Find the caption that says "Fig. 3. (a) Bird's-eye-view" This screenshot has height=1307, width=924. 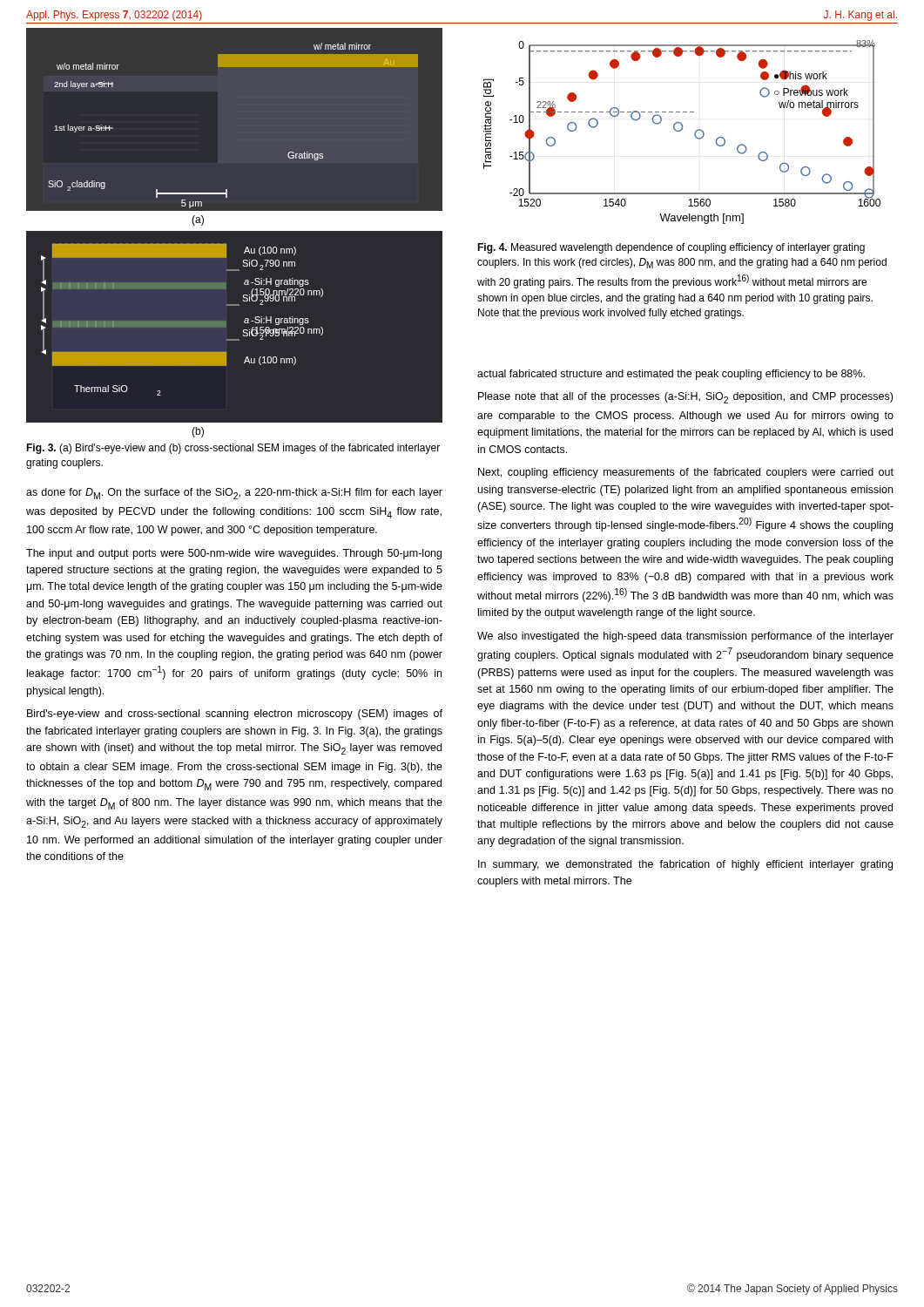[x=233, y=455]
